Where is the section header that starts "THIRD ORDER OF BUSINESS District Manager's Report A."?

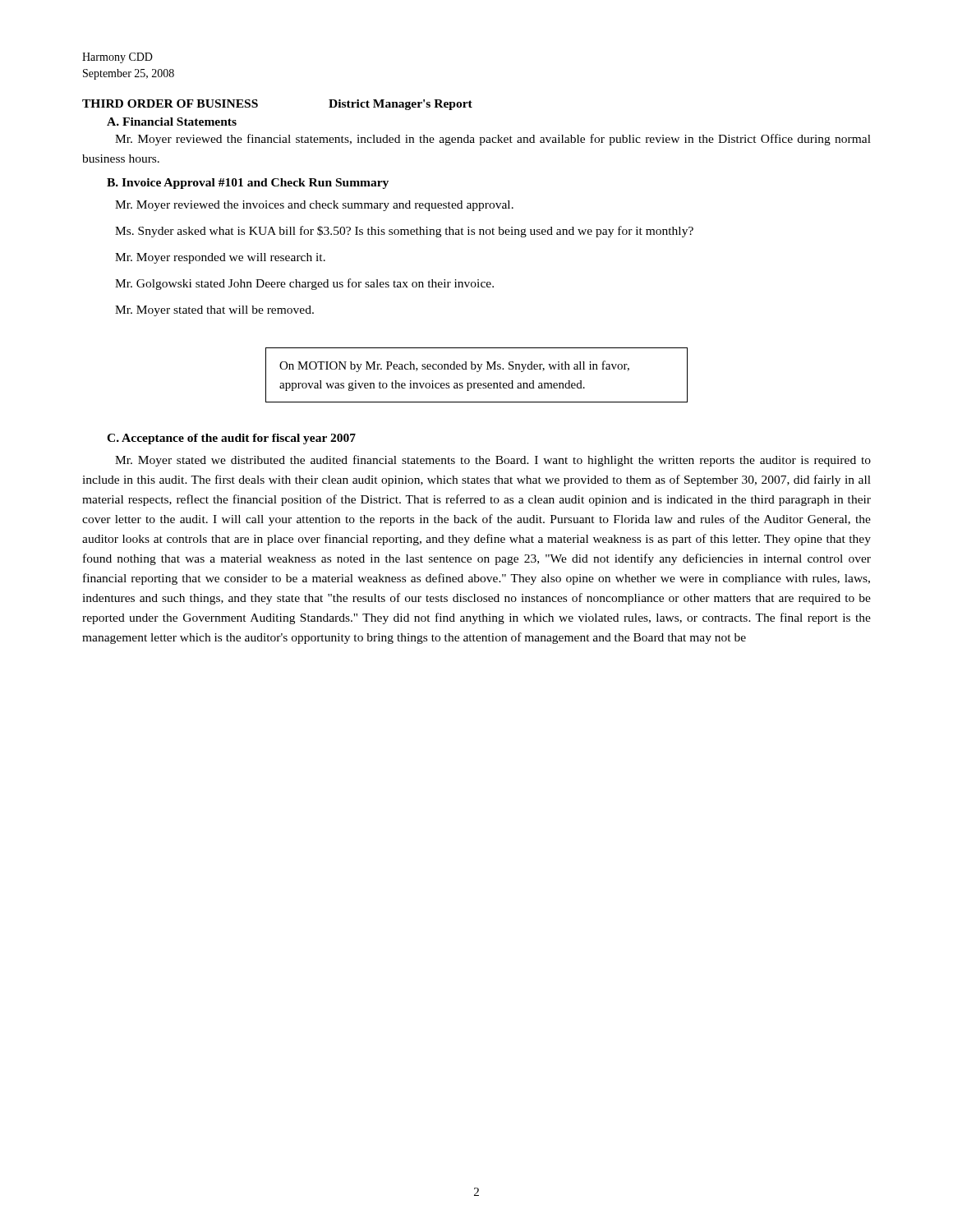(x=476, y=113)
